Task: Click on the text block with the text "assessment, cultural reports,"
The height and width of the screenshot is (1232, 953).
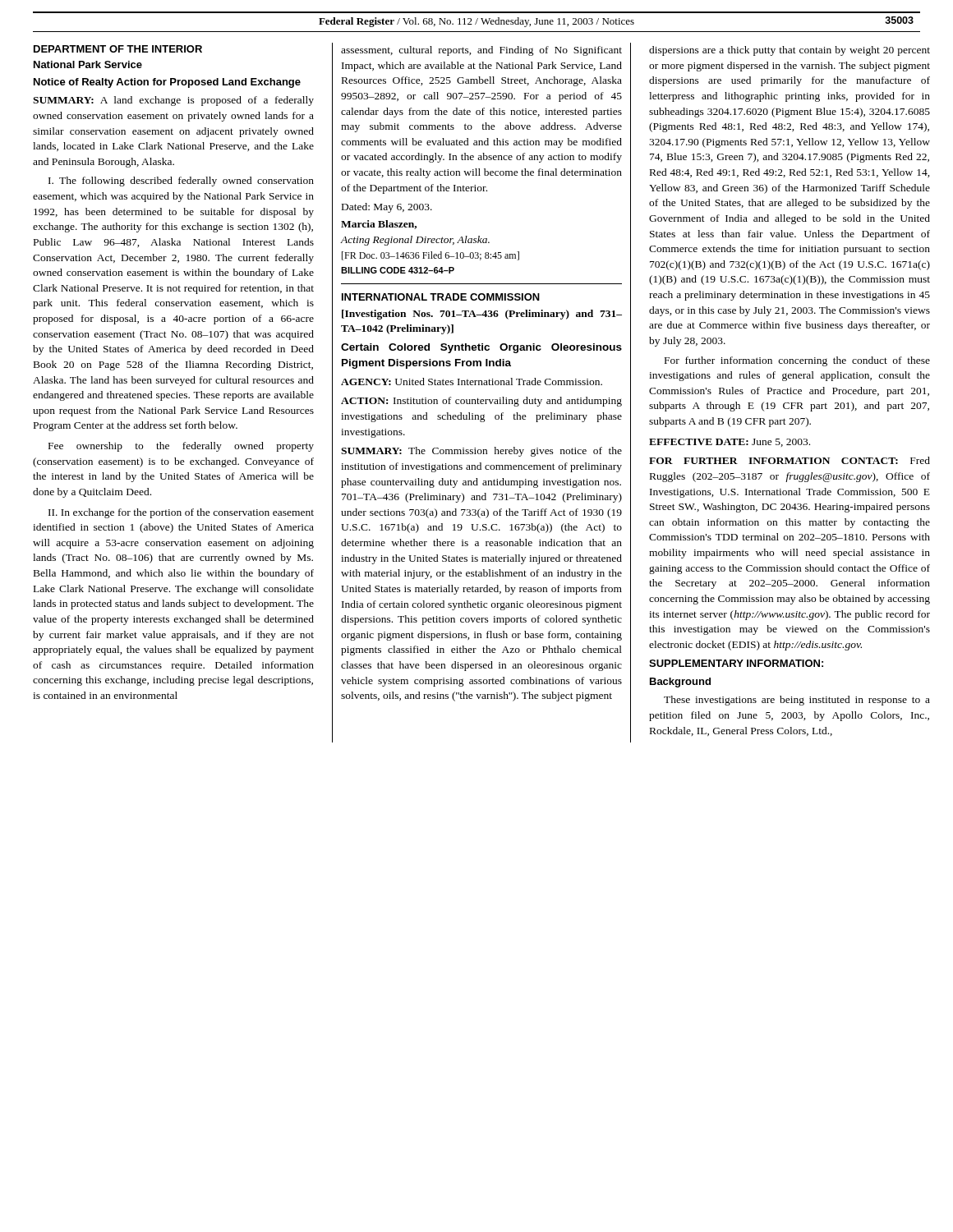Action: (x=481, y=119)
